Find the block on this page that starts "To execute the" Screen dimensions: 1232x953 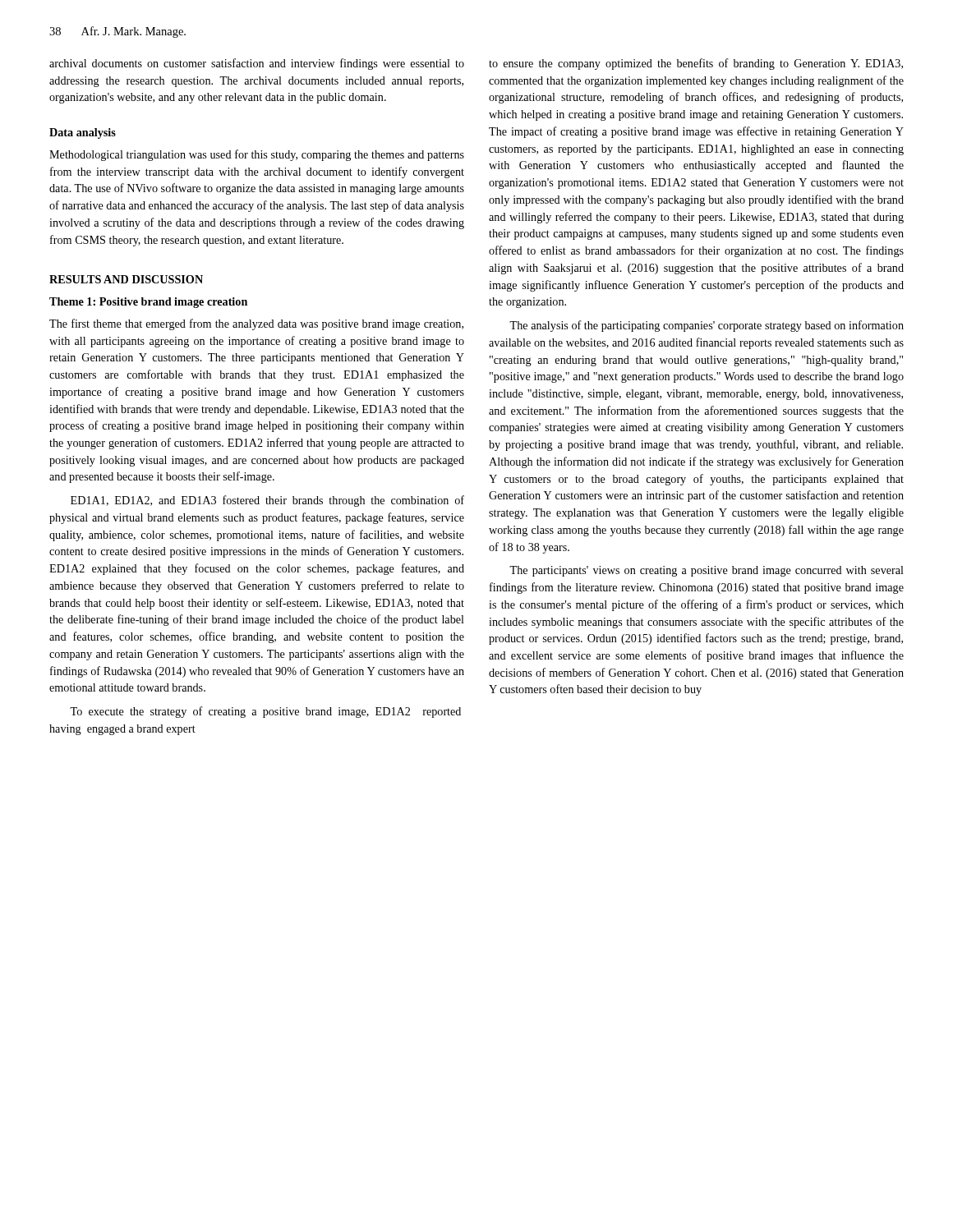(x=257, y=720)
